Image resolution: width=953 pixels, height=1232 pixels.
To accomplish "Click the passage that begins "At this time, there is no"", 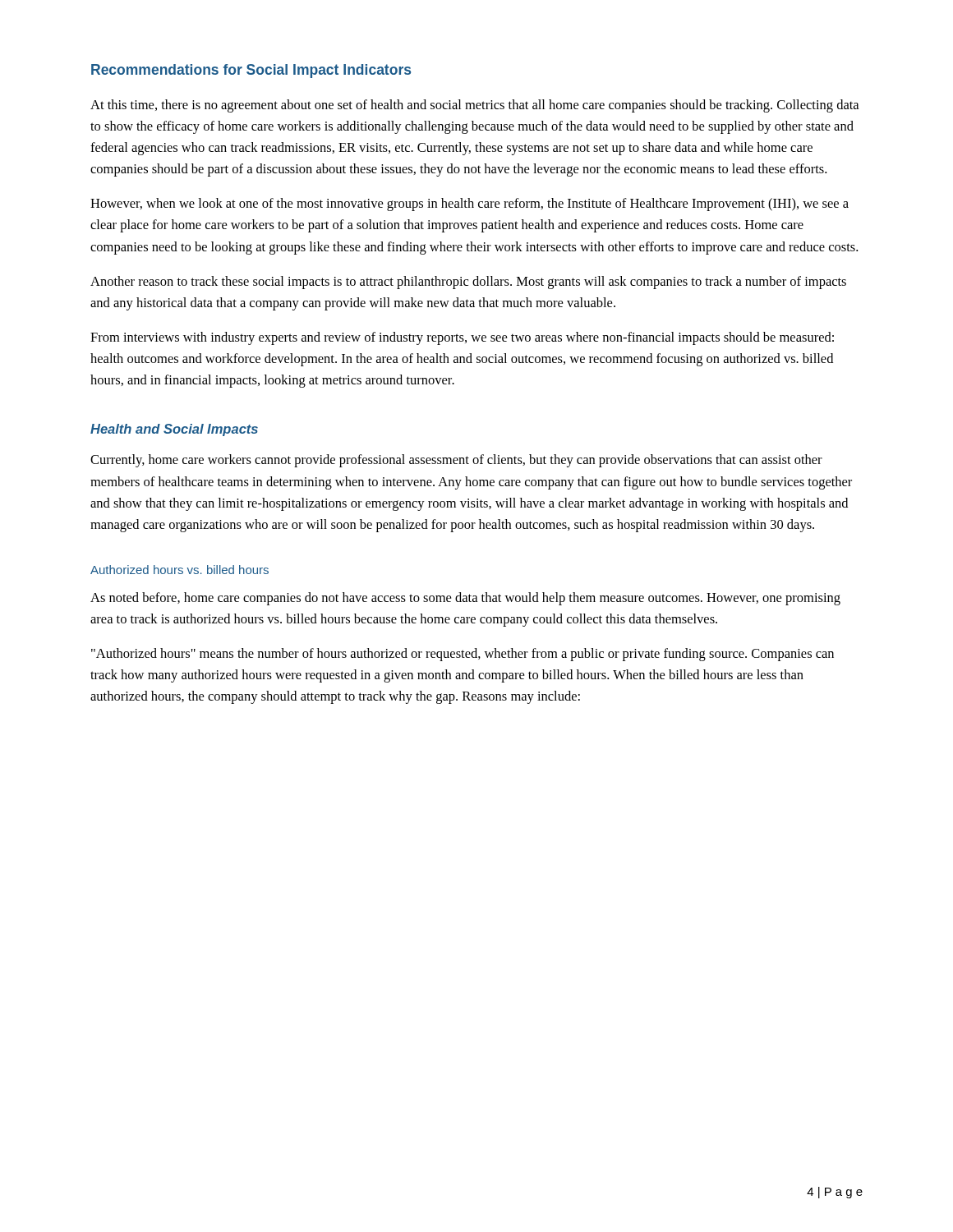I will click(476, 137).
